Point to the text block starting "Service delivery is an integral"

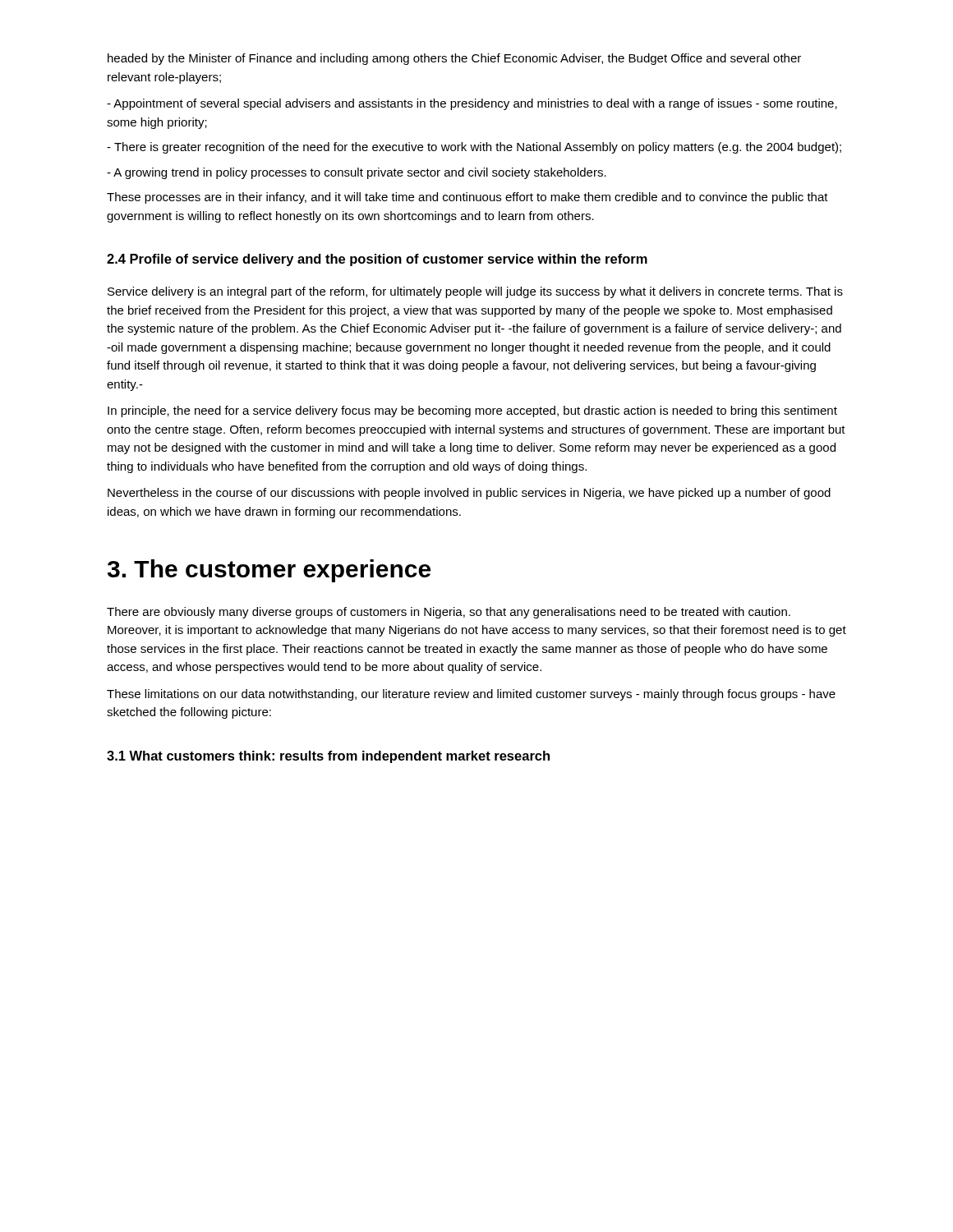(475, 338)
